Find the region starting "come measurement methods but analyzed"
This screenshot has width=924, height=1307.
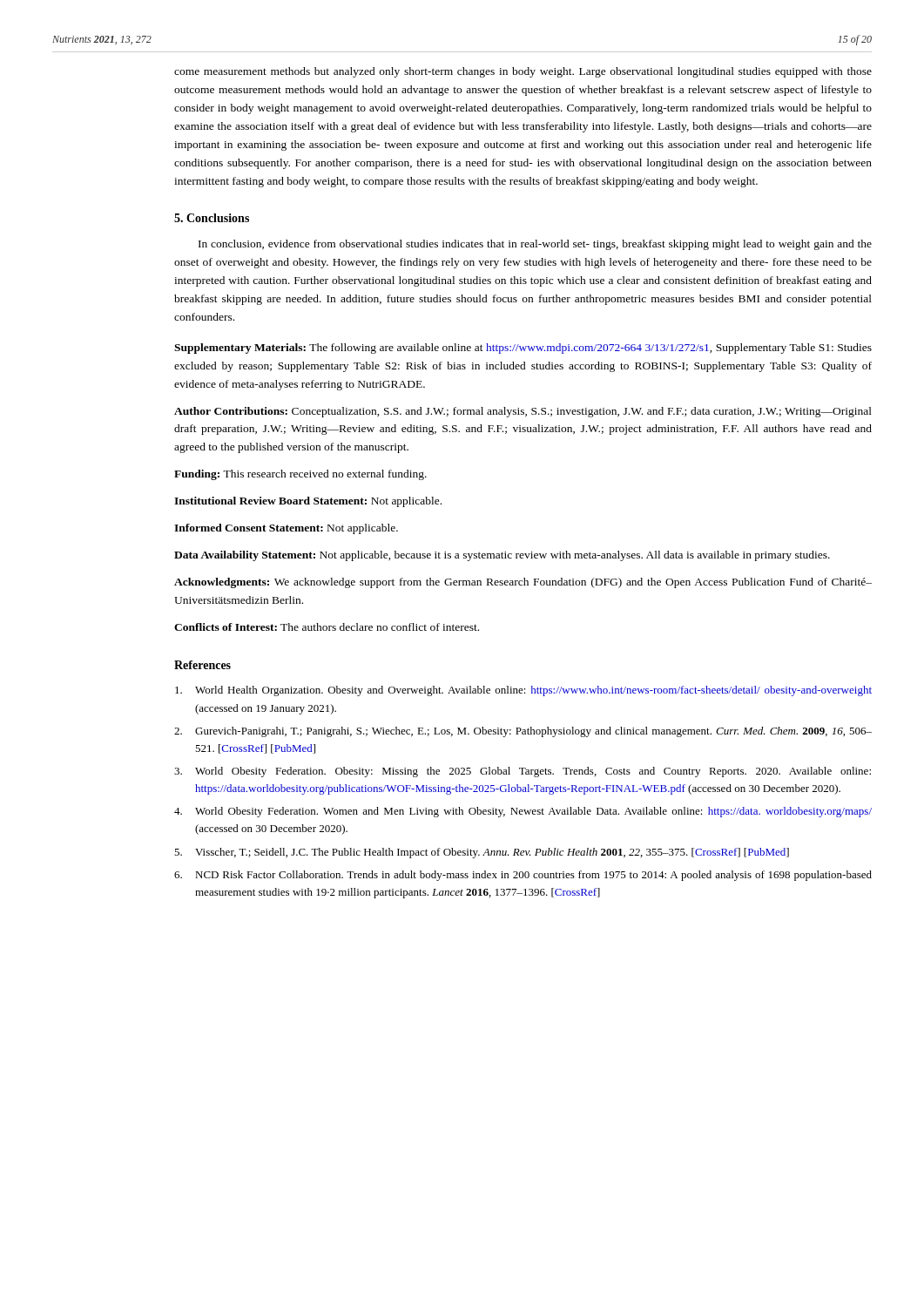click(x=523, y=126)
